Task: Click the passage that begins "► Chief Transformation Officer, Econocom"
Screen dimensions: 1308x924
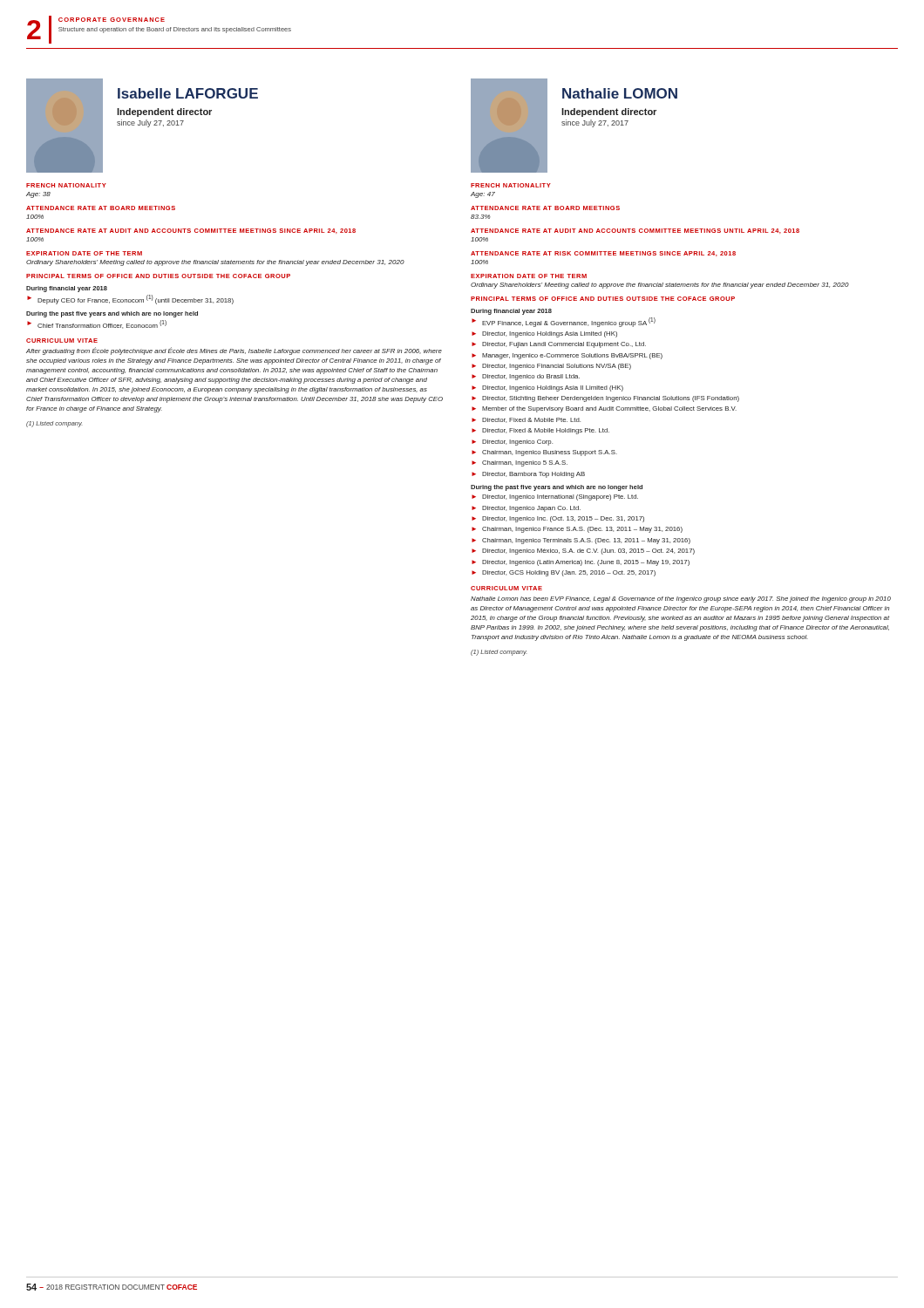Action: coord(96,324)
